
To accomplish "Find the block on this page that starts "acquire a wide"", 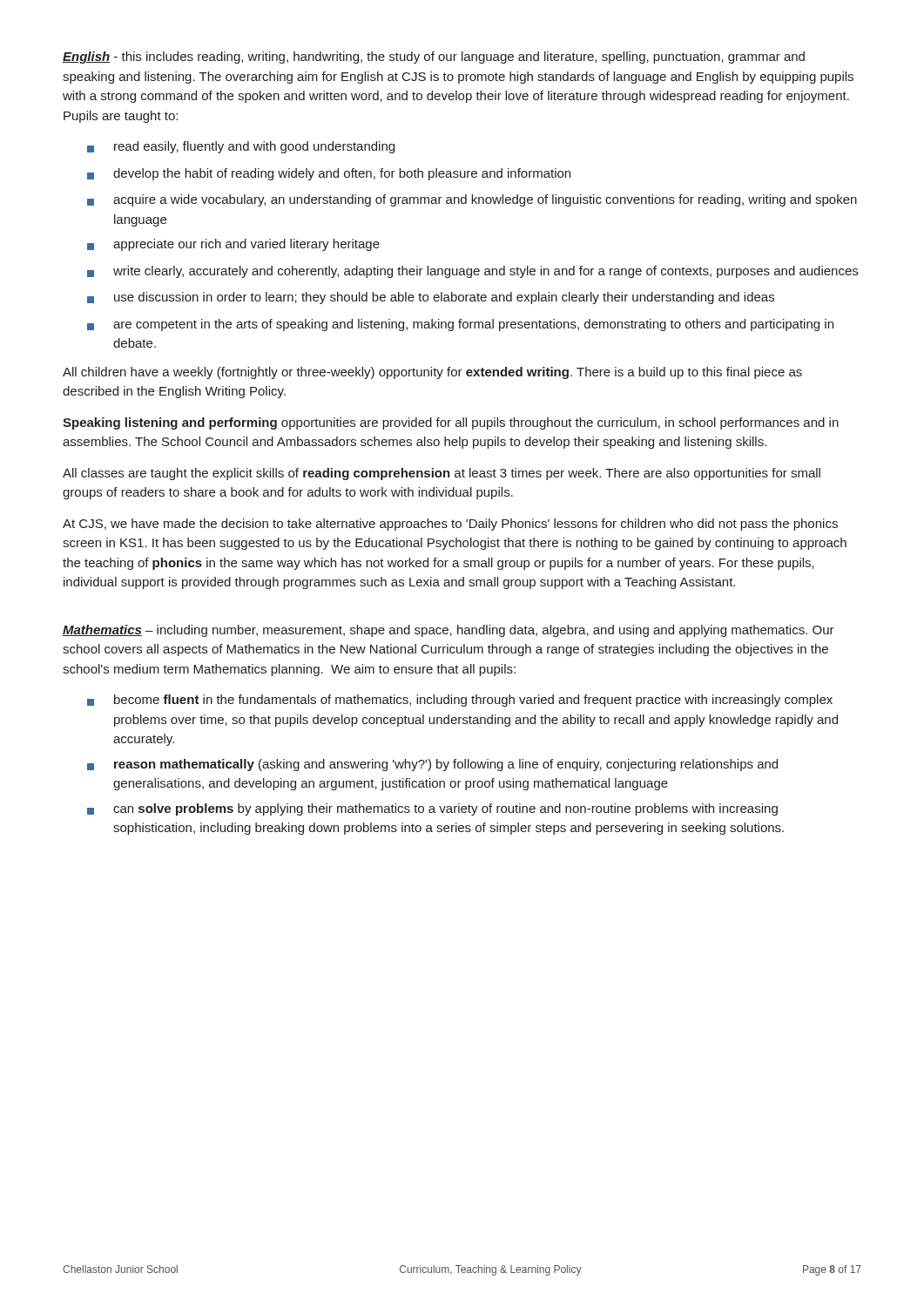I will [x=474, y=210].
